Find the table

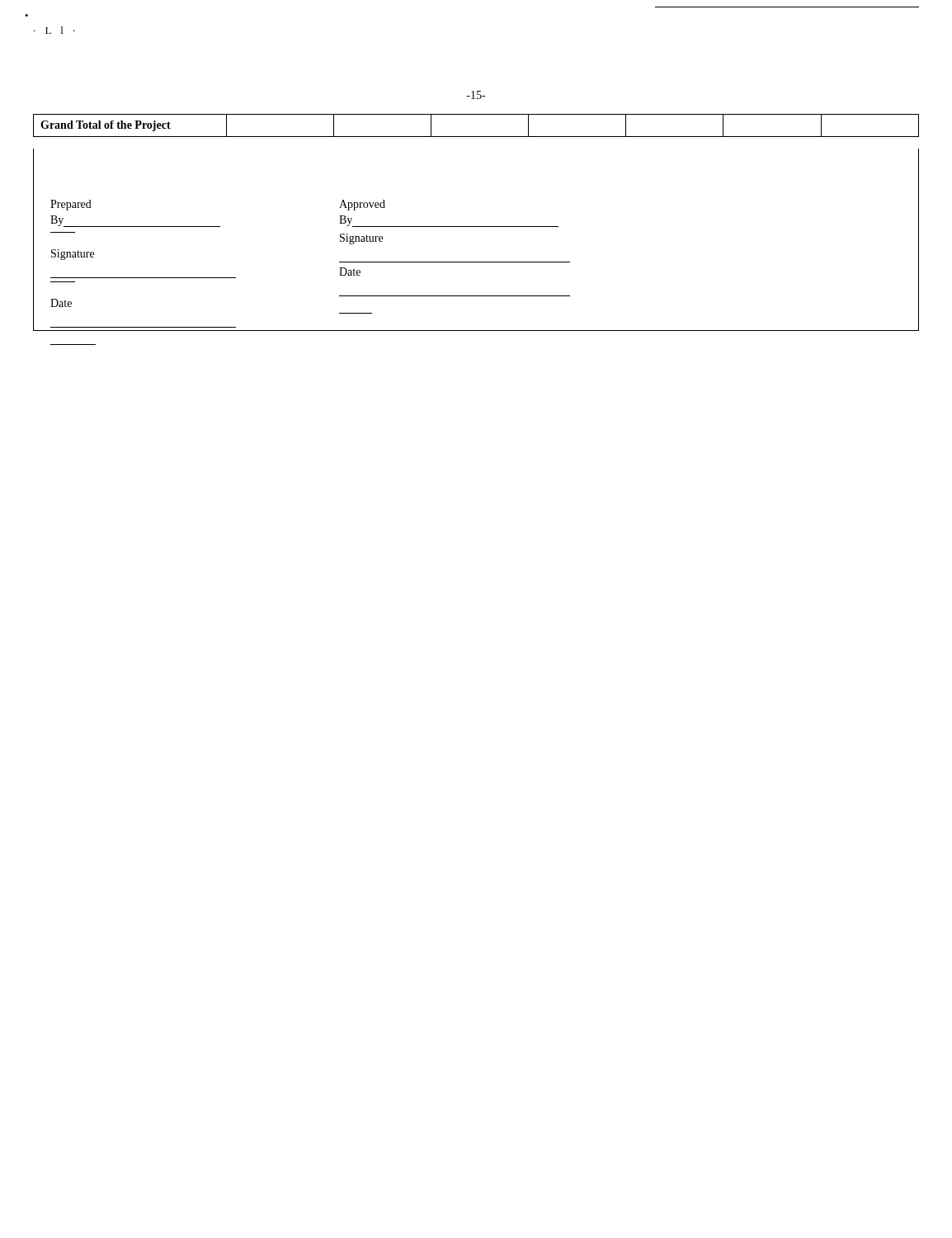pos(476,125)
